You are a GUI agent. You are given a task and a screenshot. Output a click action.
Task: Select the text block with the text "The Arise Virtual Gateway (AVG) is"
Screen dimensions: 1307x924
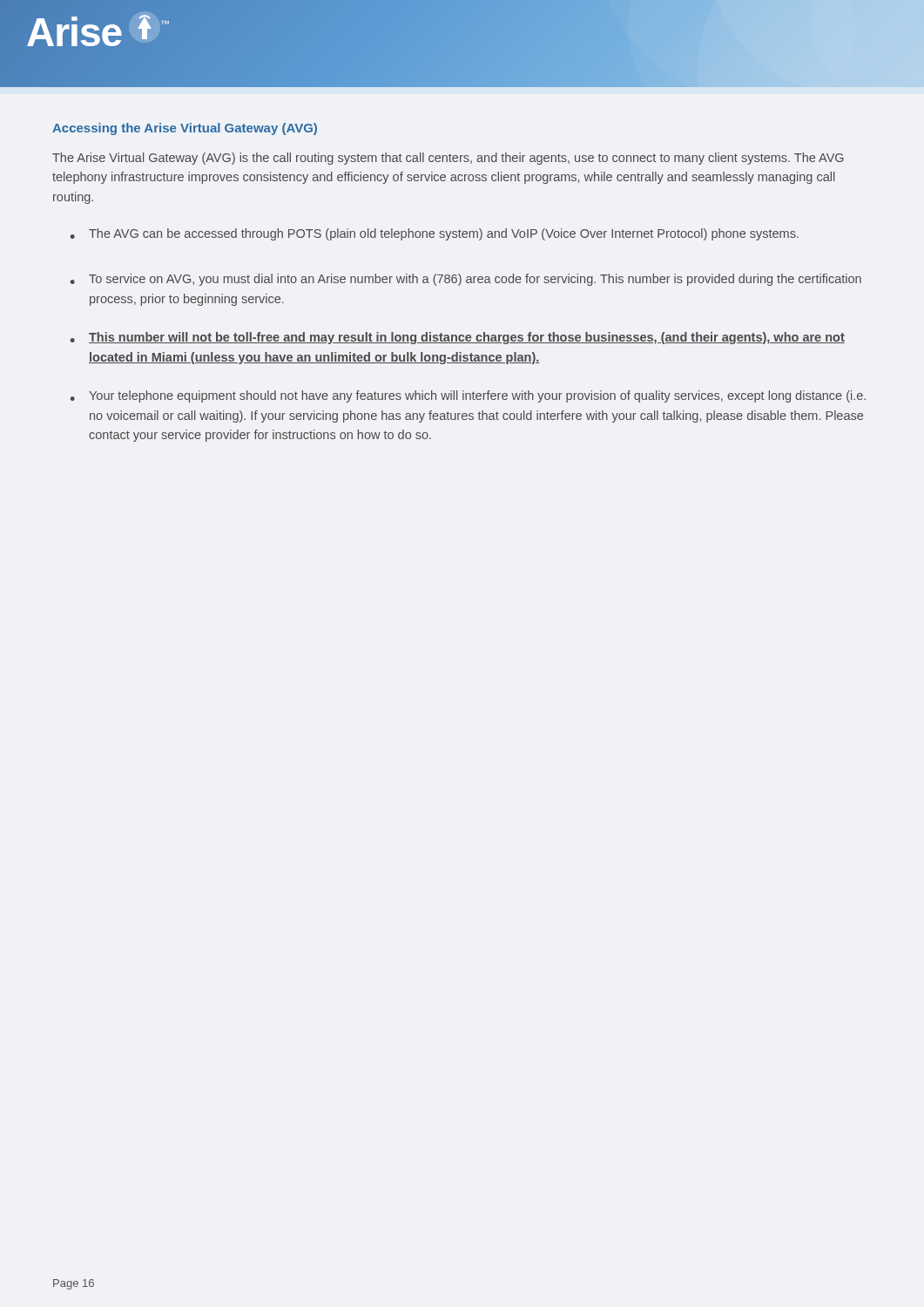[448, 177]
